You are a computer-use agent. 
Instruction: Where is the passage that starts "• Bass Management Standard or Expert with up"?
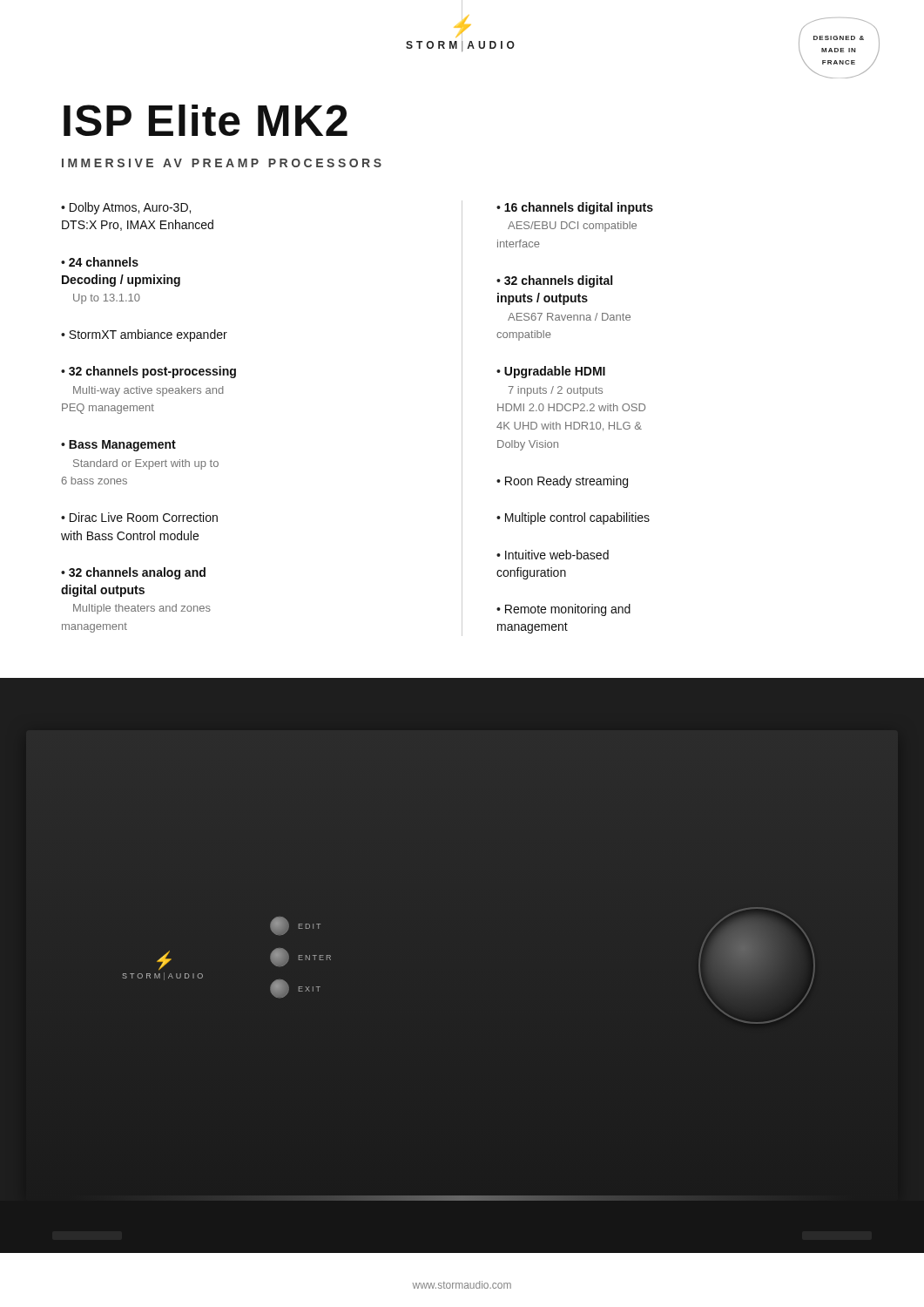140,463
